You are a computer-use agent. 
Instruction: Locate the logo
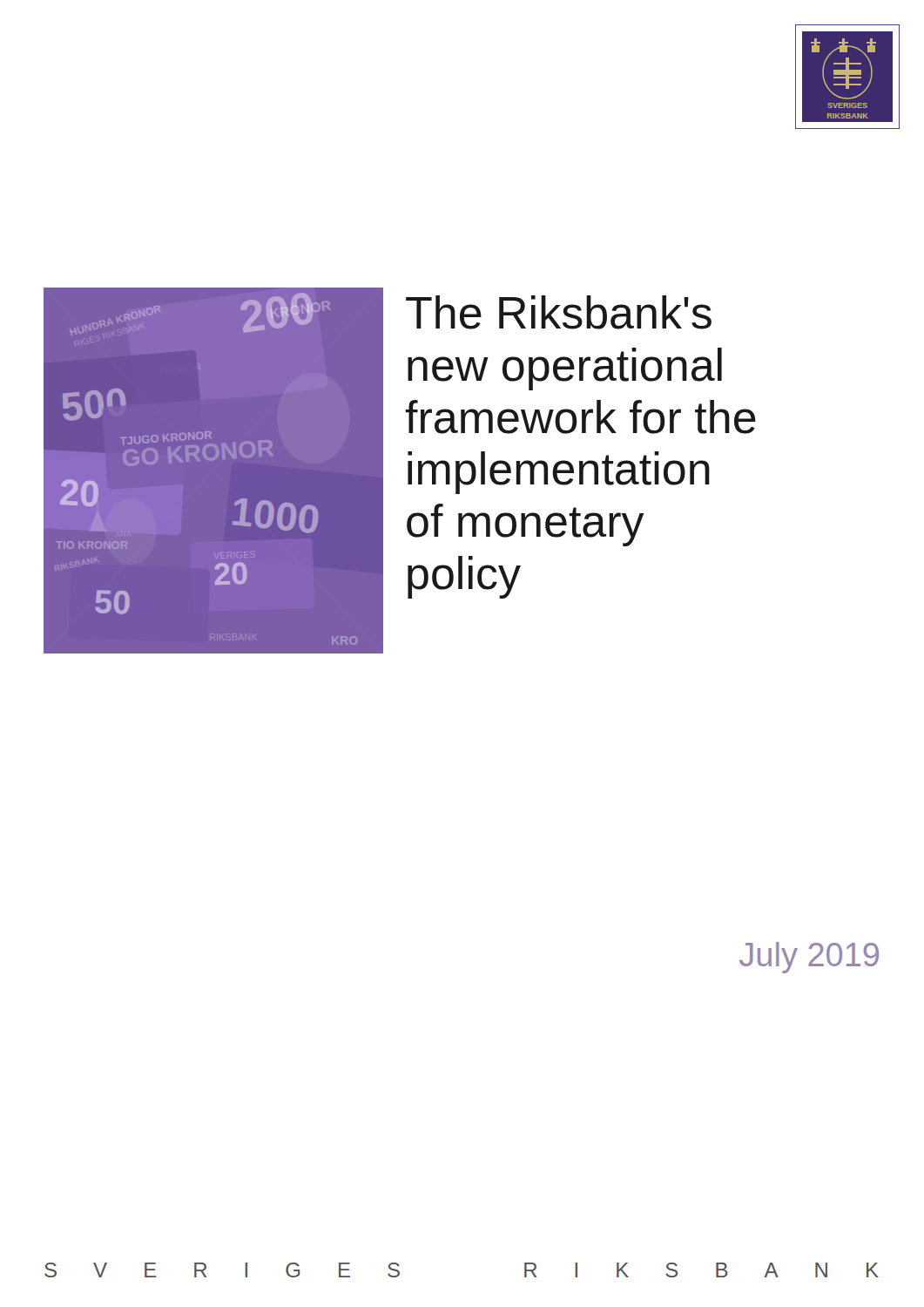[847, 77]
